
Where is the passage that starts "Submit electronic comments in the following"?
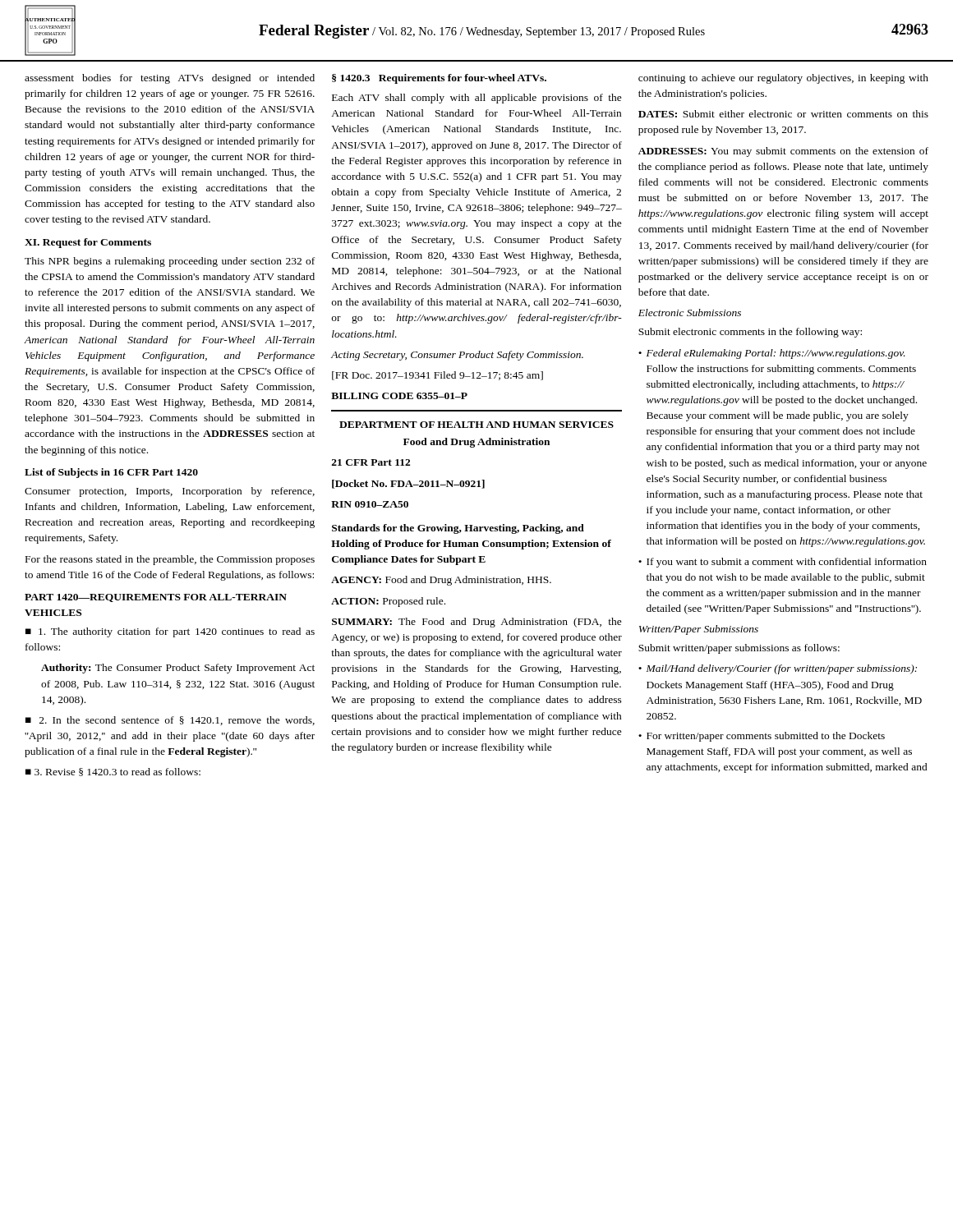pyautogui.click(x=783, y=332)
